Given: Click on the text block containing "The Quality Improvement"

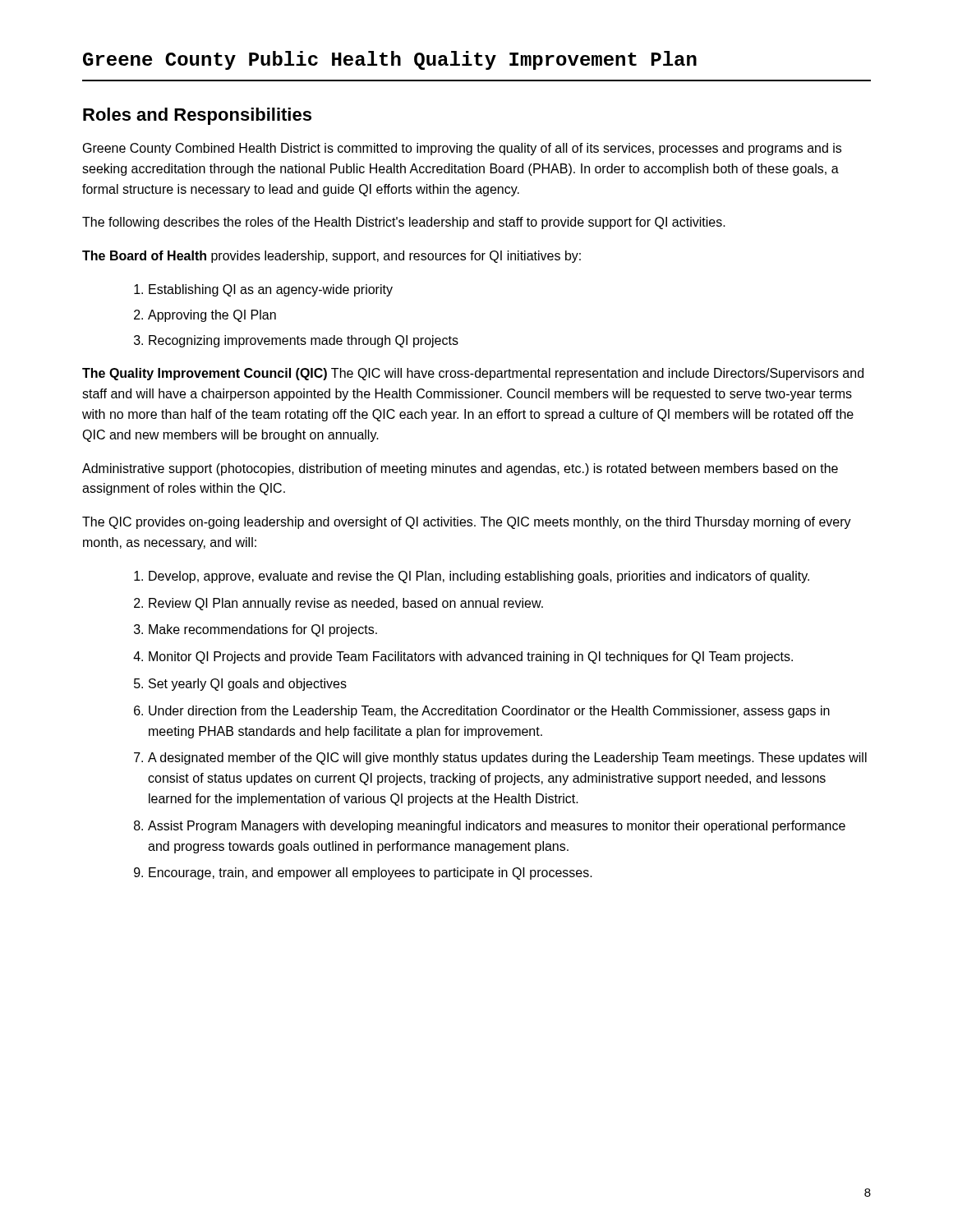Looking at the screenshot, I should coord(473,404).
